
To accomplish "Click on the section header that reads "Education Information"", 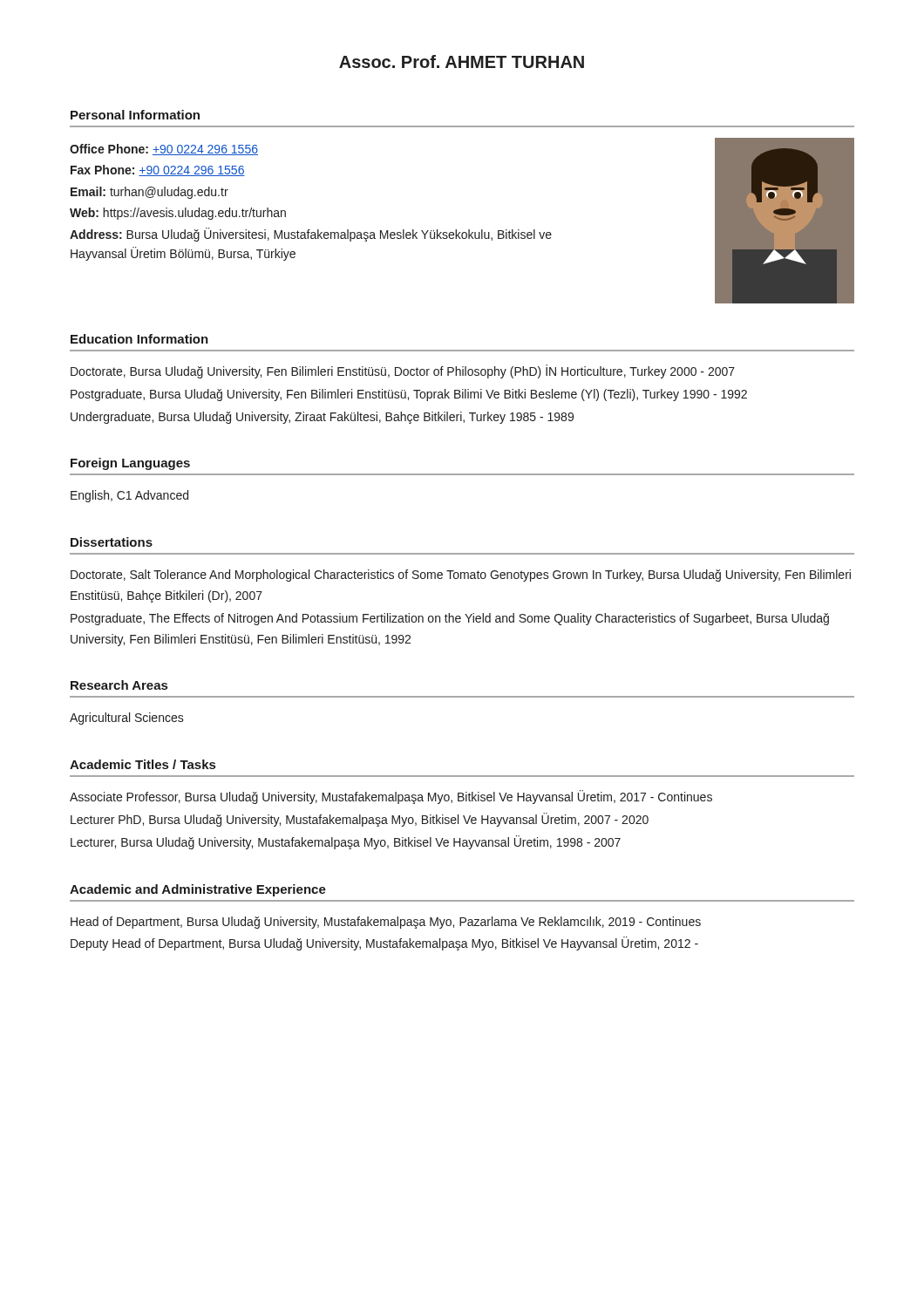I will 139,339.
